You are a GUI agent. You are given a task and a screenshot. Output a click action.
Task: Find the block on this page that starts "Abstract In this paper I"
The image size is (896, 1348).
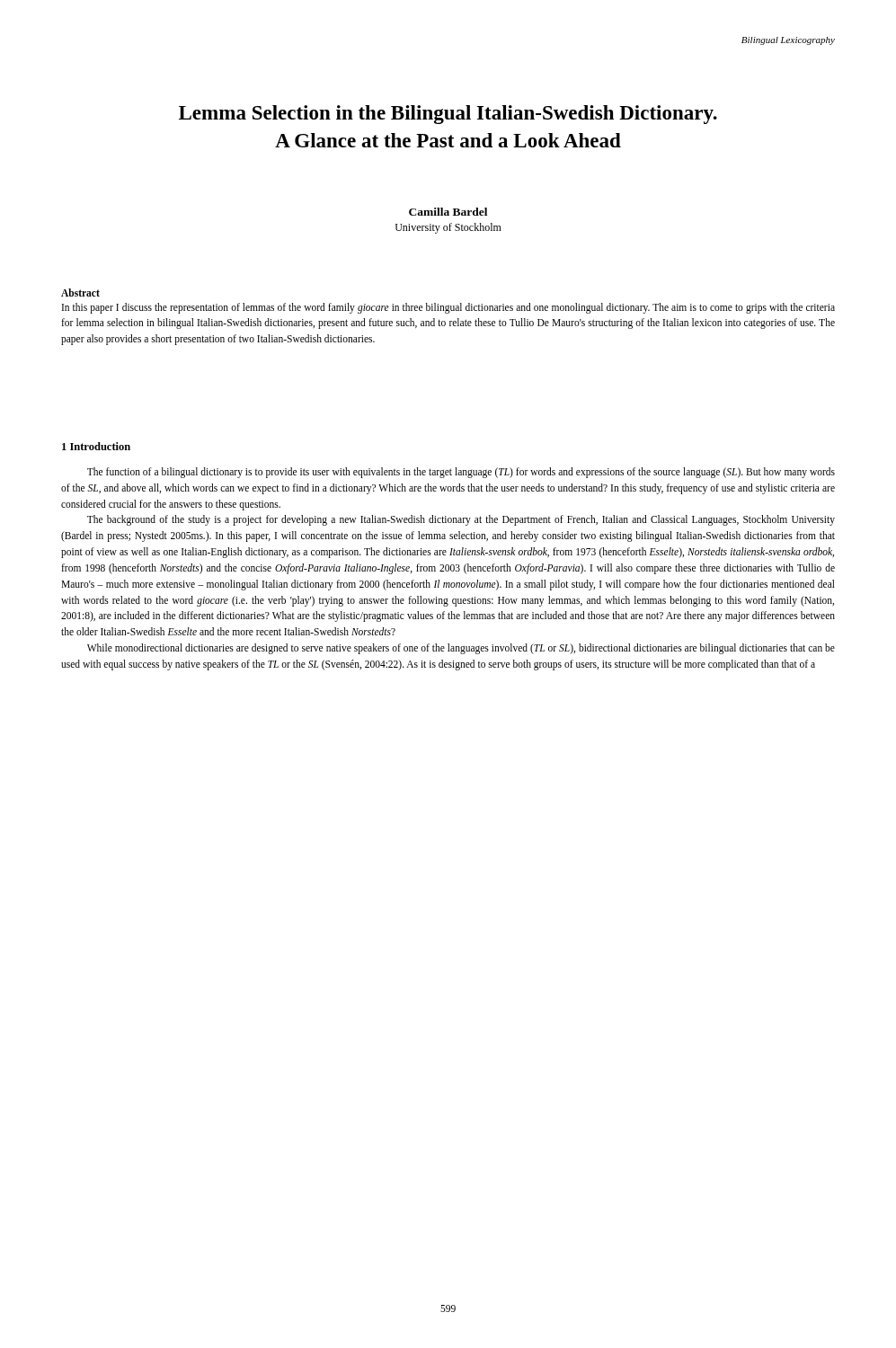[x=448, y=317]
